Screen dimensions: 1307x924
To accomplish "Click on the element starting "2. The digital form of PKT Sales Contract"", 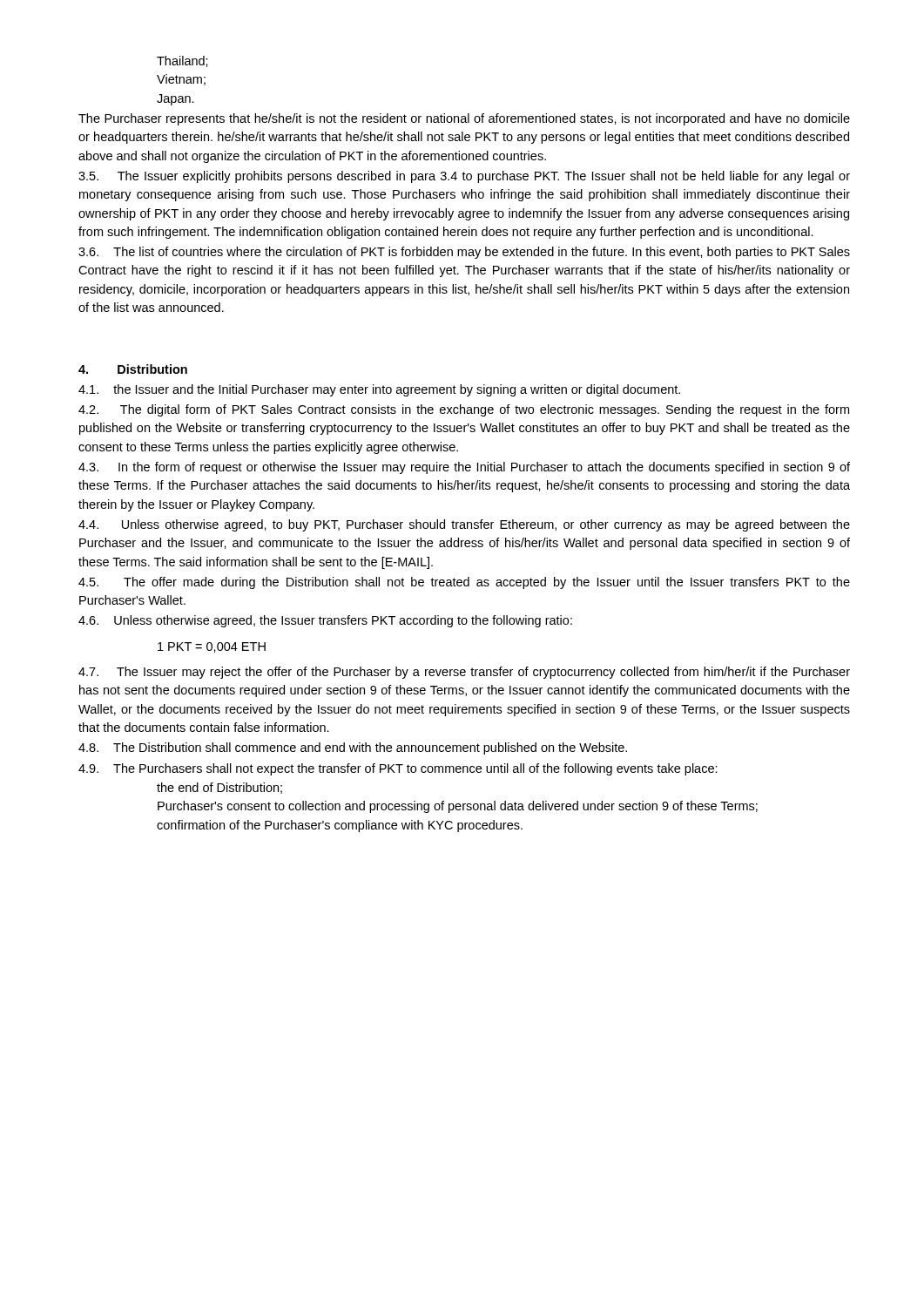I will click(x=464, y=428).
